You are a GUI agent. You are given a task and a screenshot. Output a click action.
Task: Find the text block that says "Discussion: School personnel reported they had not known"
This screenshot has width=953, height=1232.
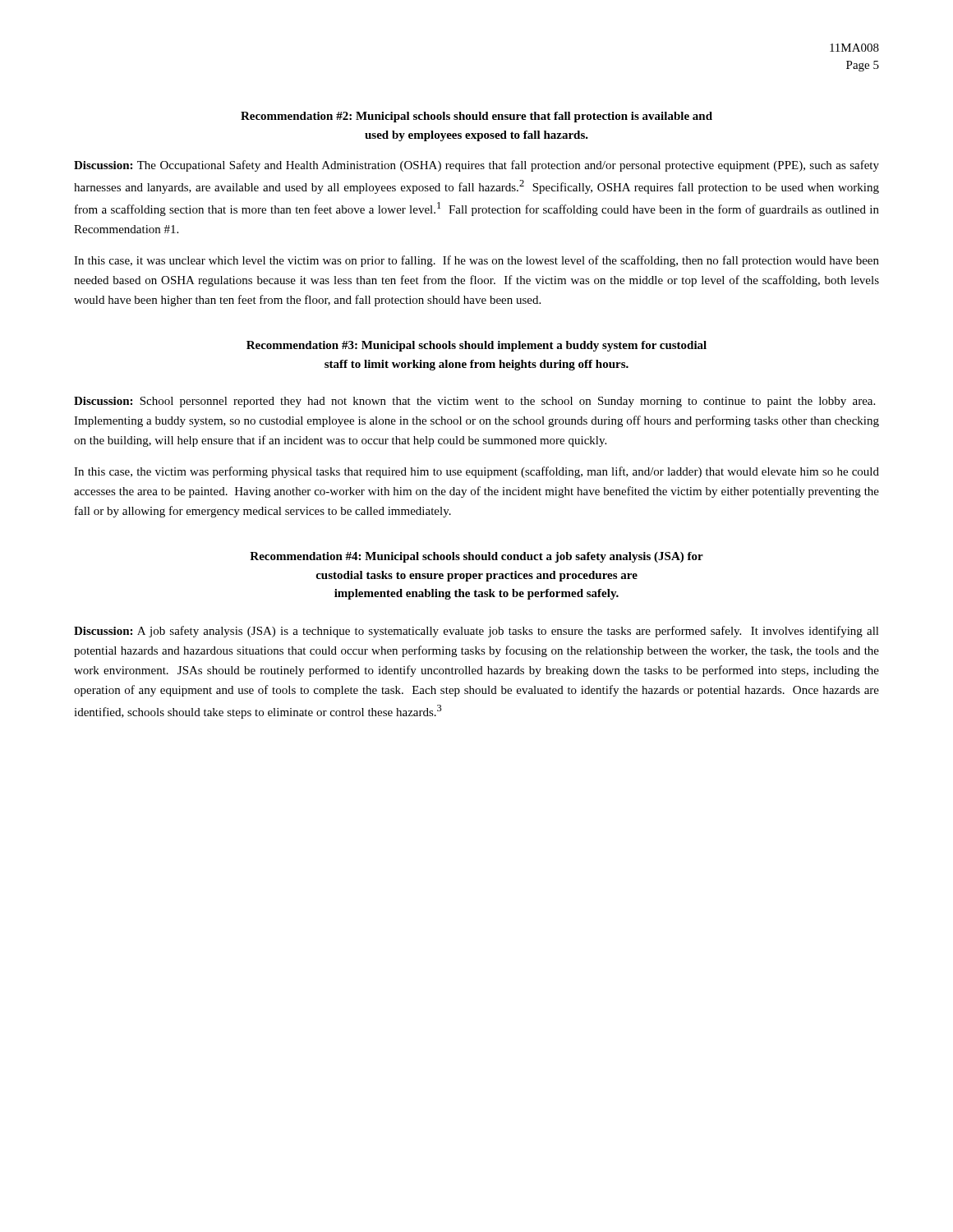[x=476, y=421]
